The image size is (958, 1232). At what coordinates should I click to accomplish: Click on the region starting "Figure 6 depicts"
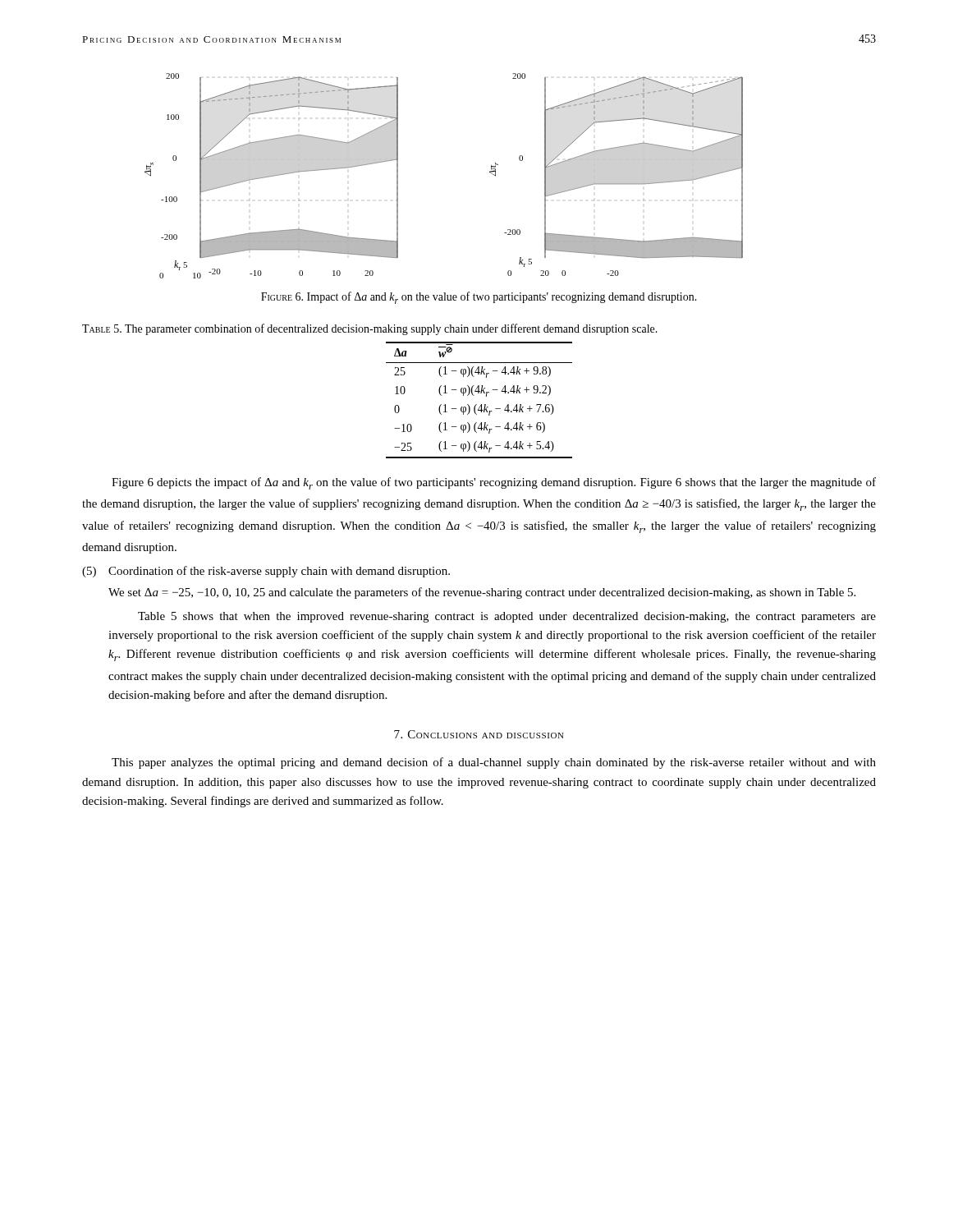[479, 515]
